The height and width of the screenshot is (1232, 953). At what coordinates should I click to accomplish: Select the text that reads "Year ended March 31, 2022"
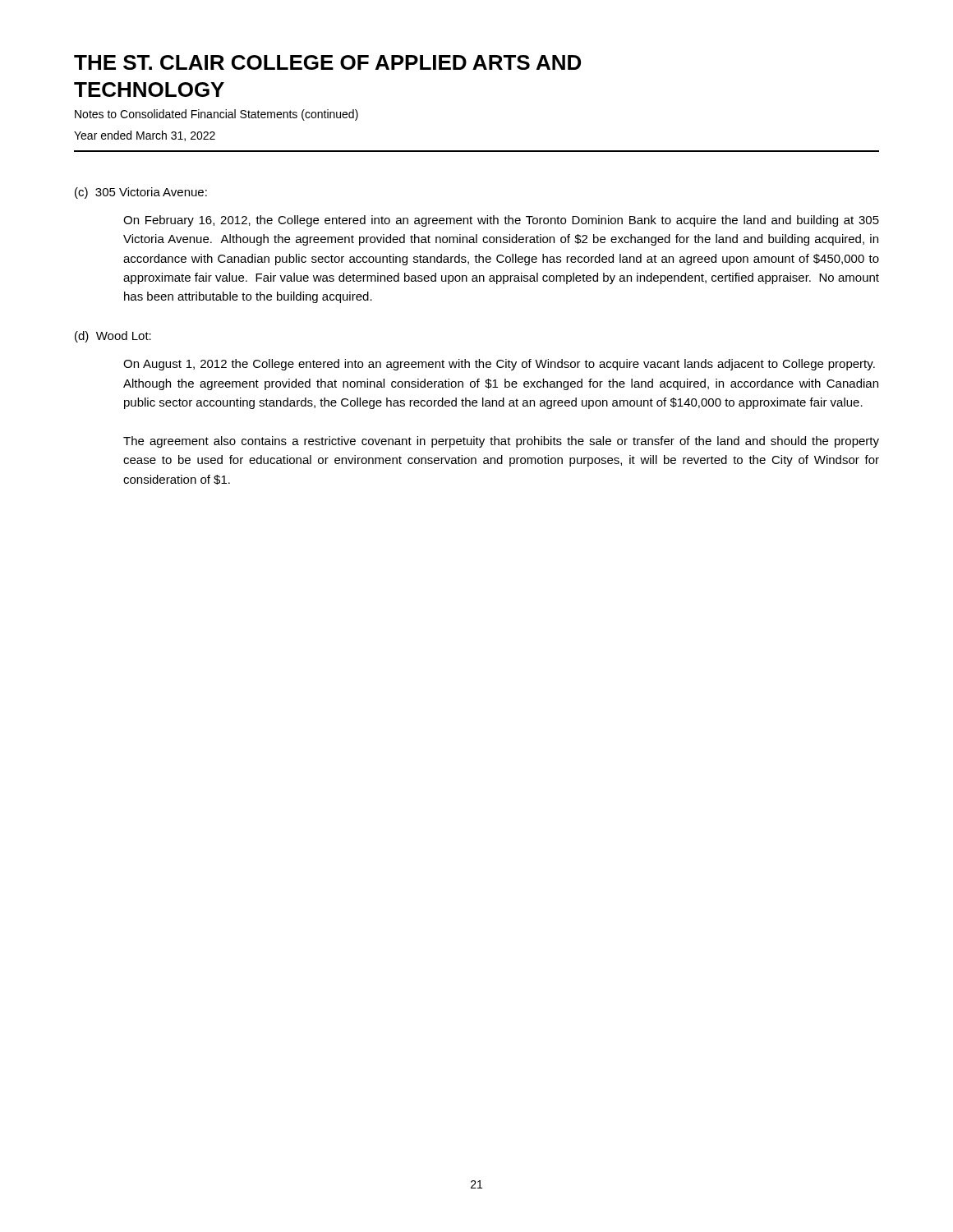(145, 136)
